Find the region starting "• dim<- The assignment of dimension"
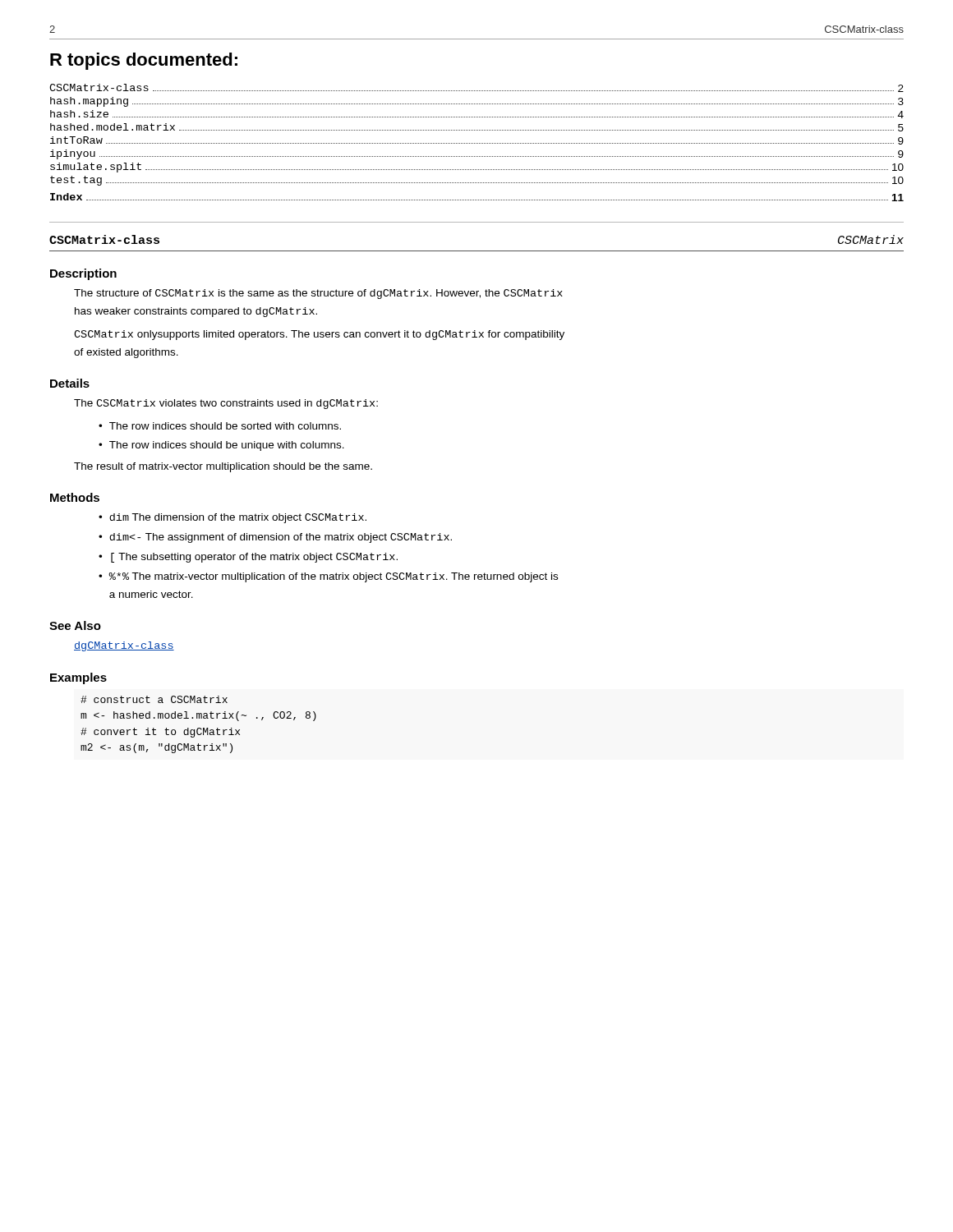Image resolution: width=953 pixels, height=1232 pixels. (276, 538)
